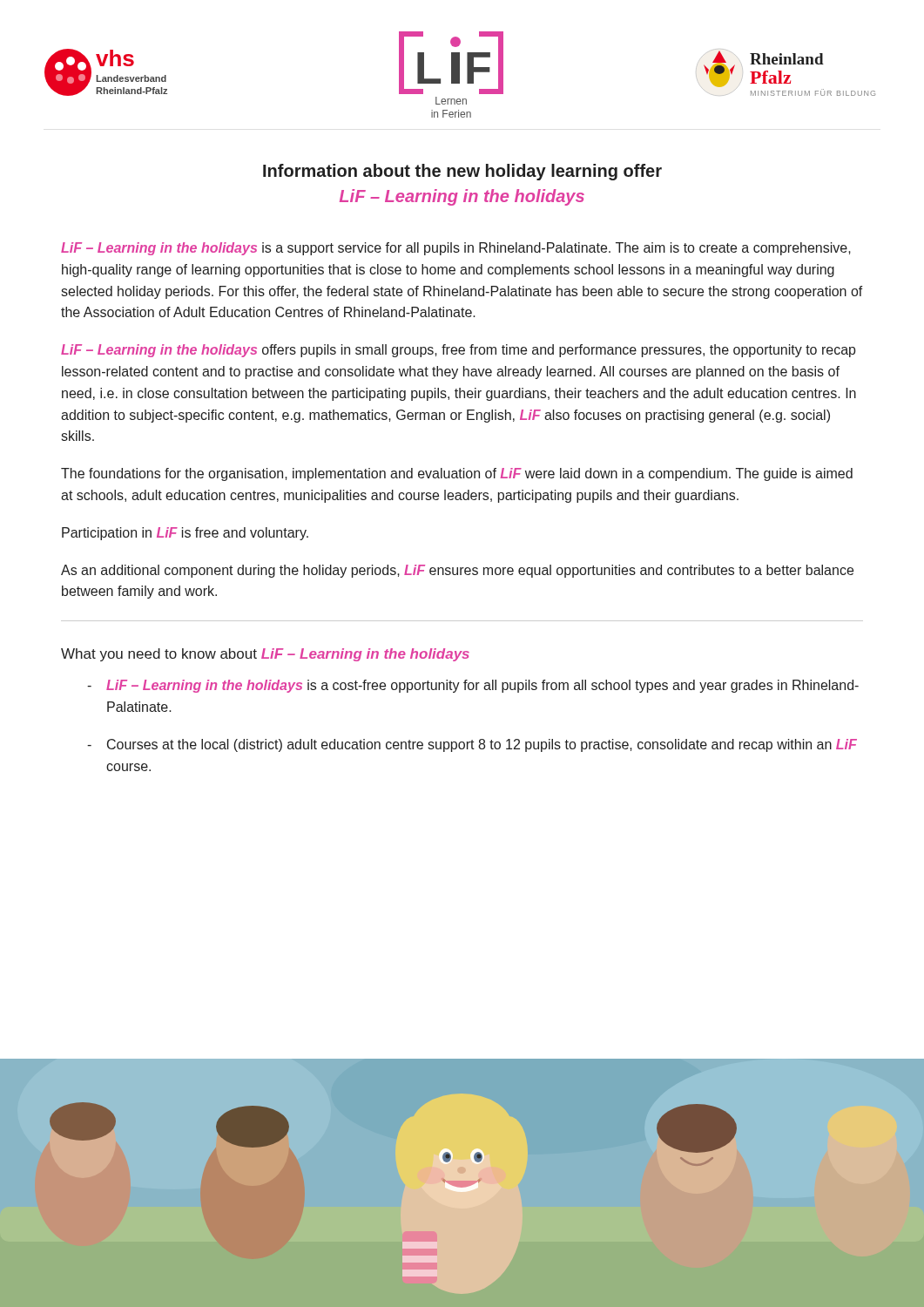Point to the block beginning "- Courses at the local"

click(475, 756)
